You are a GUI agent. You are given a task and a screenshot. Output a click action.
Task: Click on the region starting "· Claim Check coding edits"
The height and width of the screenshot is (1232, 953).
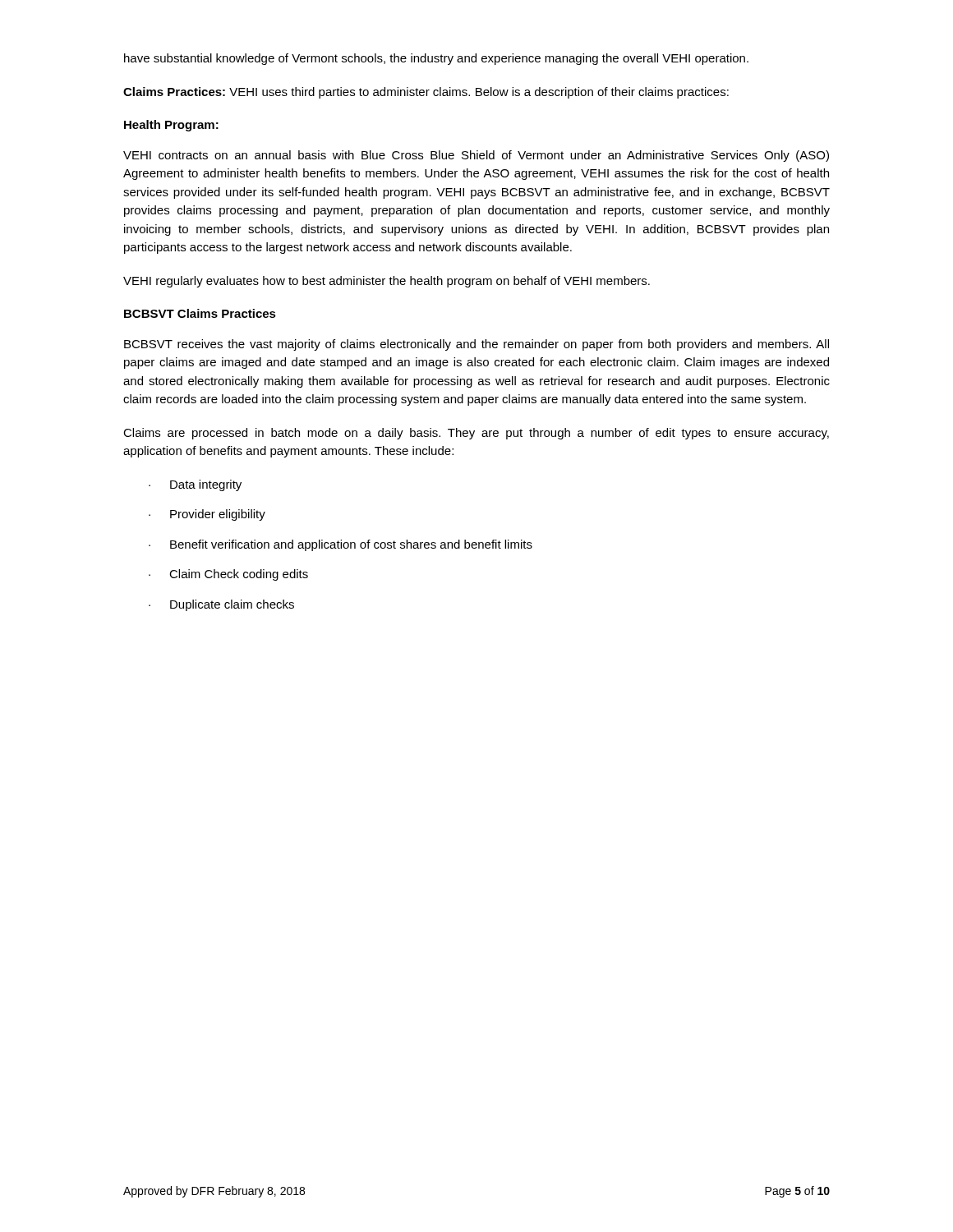[x=228, y=574]
